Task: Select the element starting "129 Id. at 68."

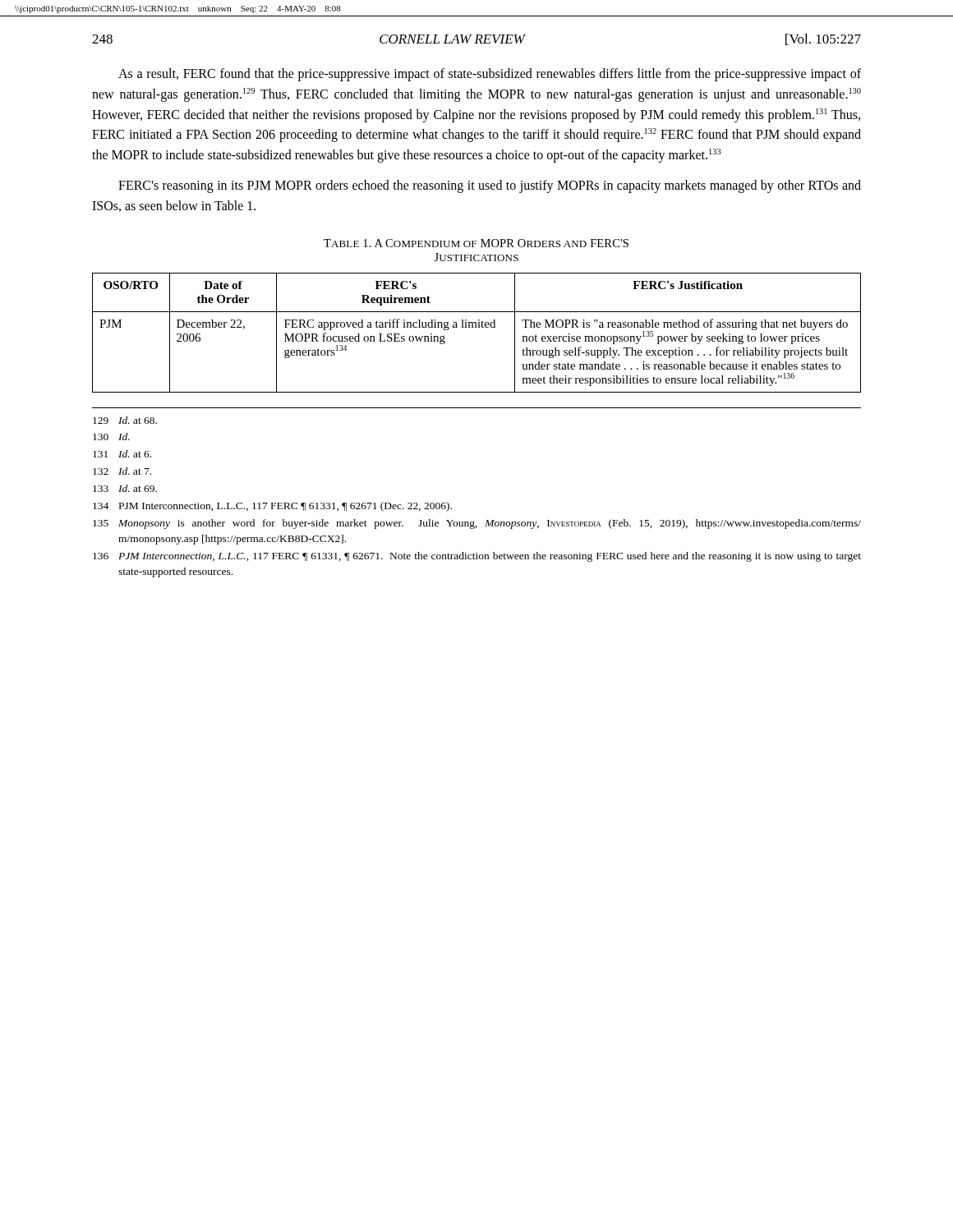Action: (x=125, y=420)
